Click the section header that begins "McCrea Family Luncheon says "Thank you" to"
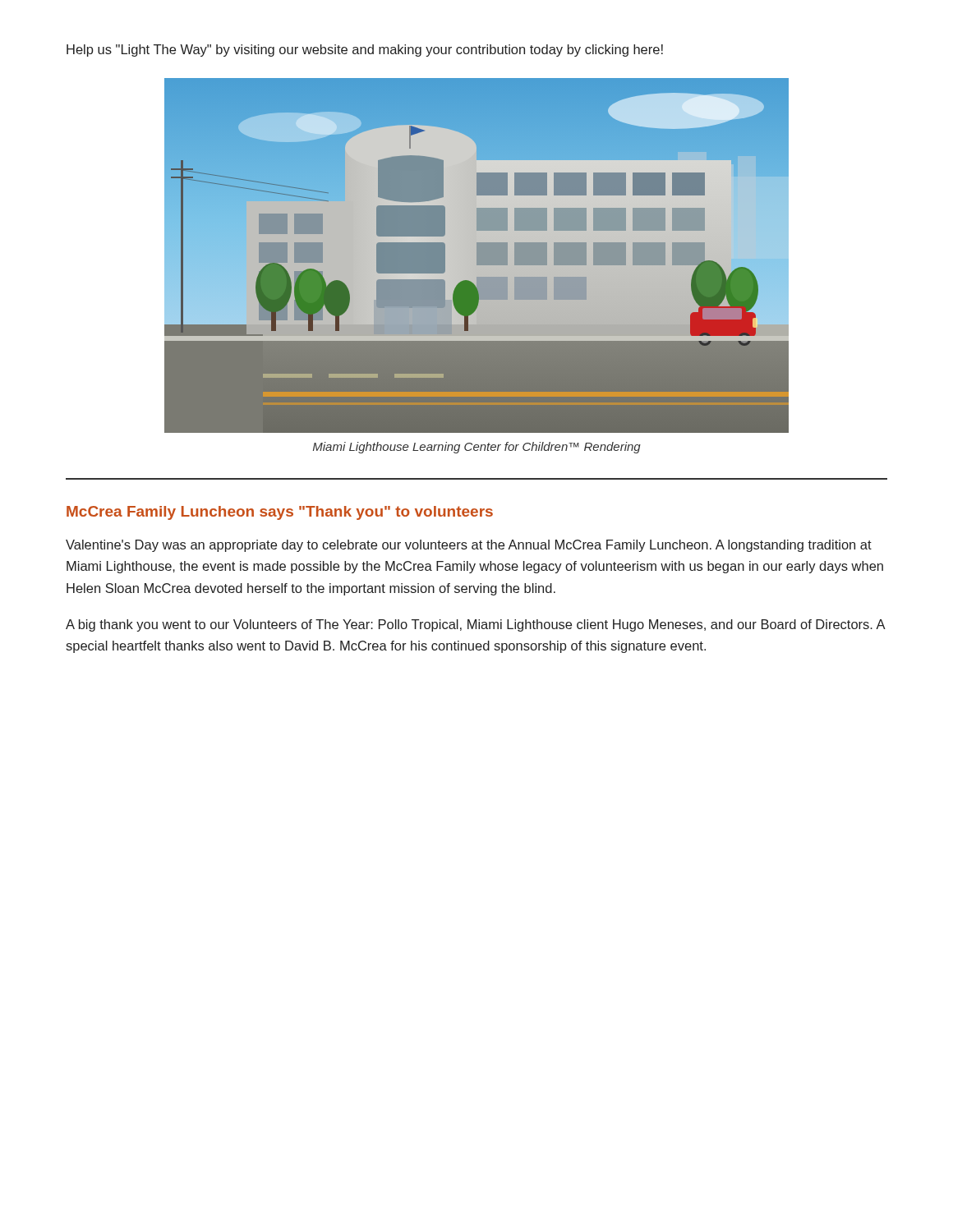The height and width of the screenshot is (1232, 953). (x=280, y=511)
